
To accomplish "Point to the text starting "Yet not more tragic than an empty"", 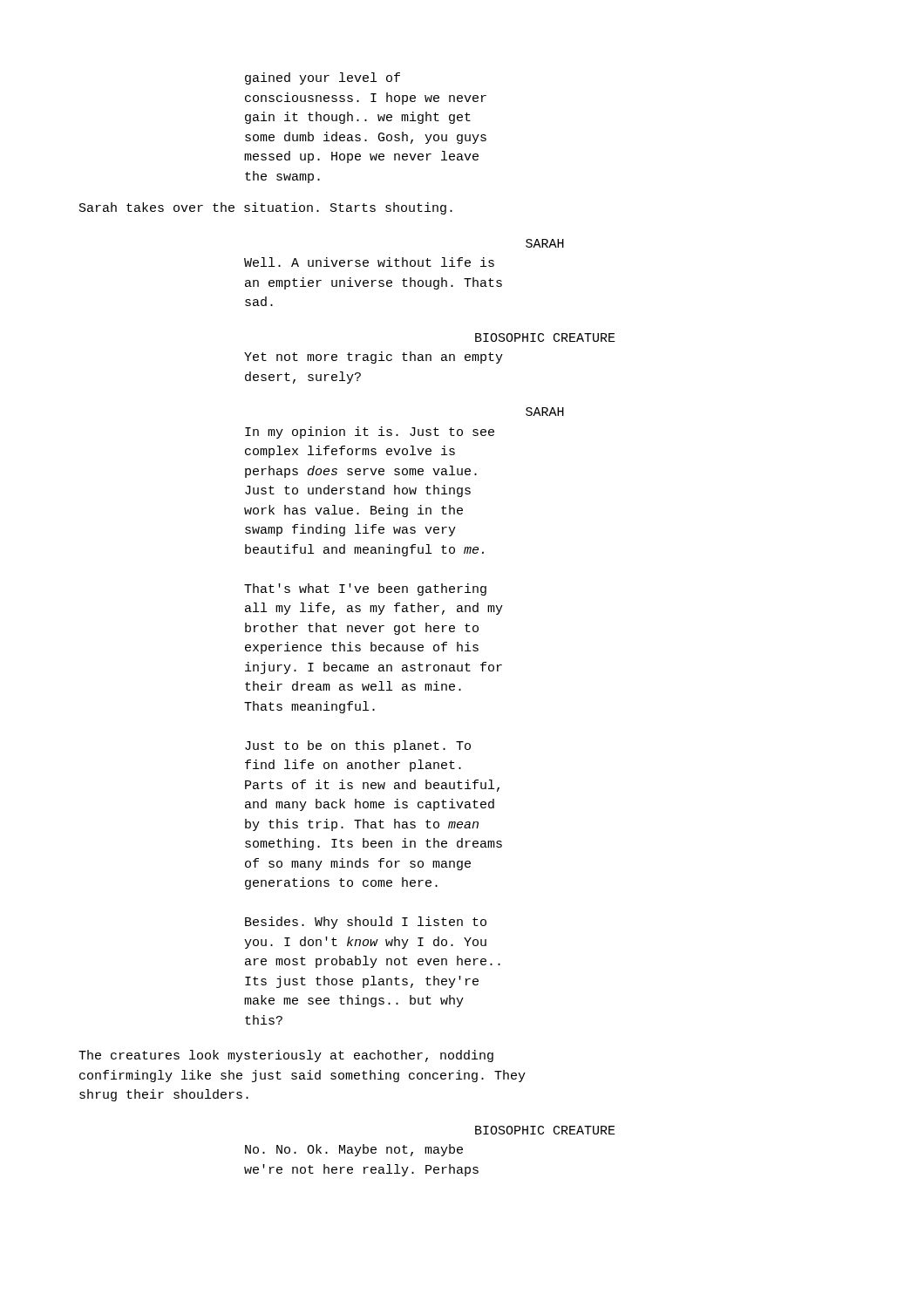I will 374,368.
